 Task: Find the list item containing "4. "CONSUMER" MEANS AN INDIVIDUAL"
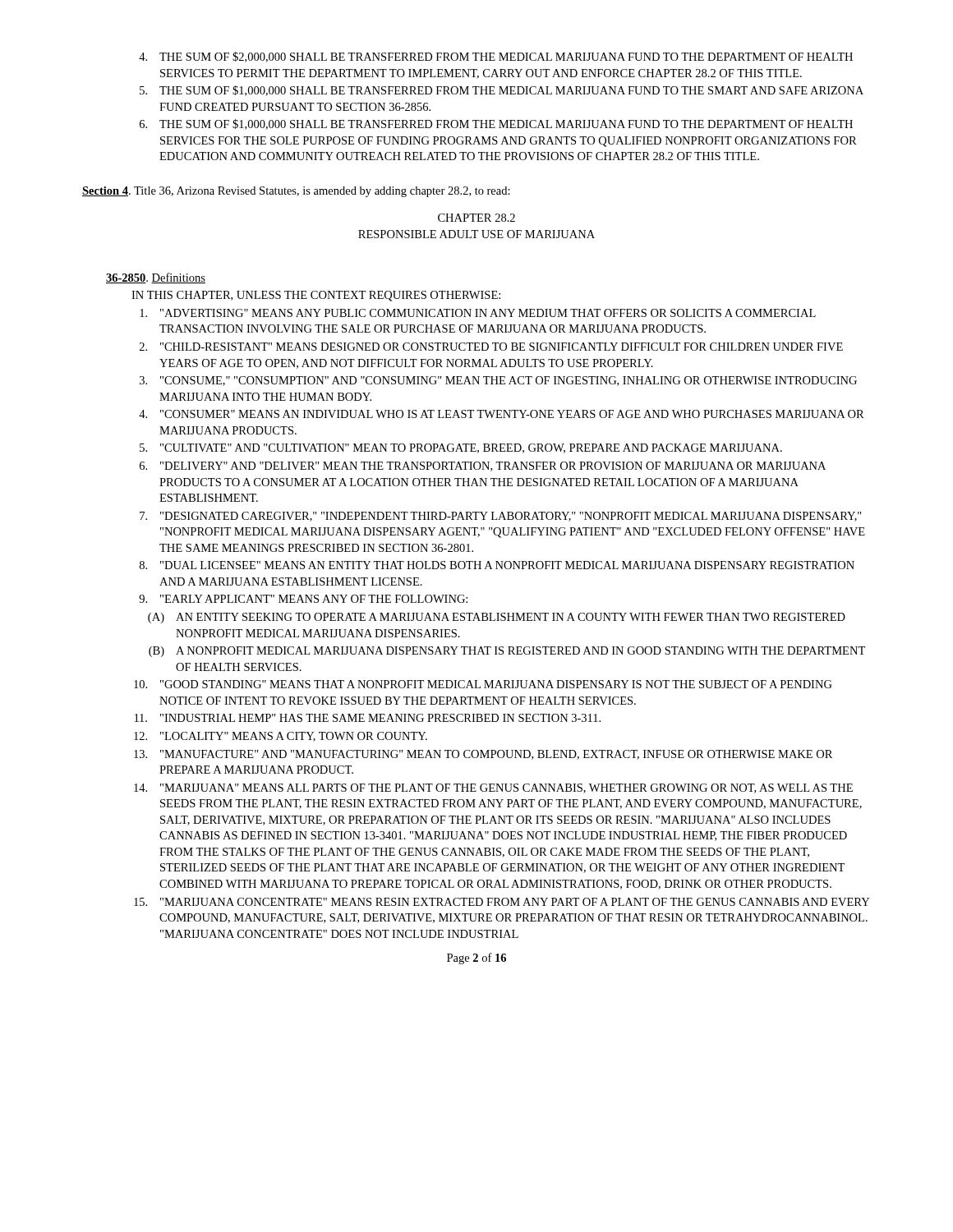coord(476,423)
